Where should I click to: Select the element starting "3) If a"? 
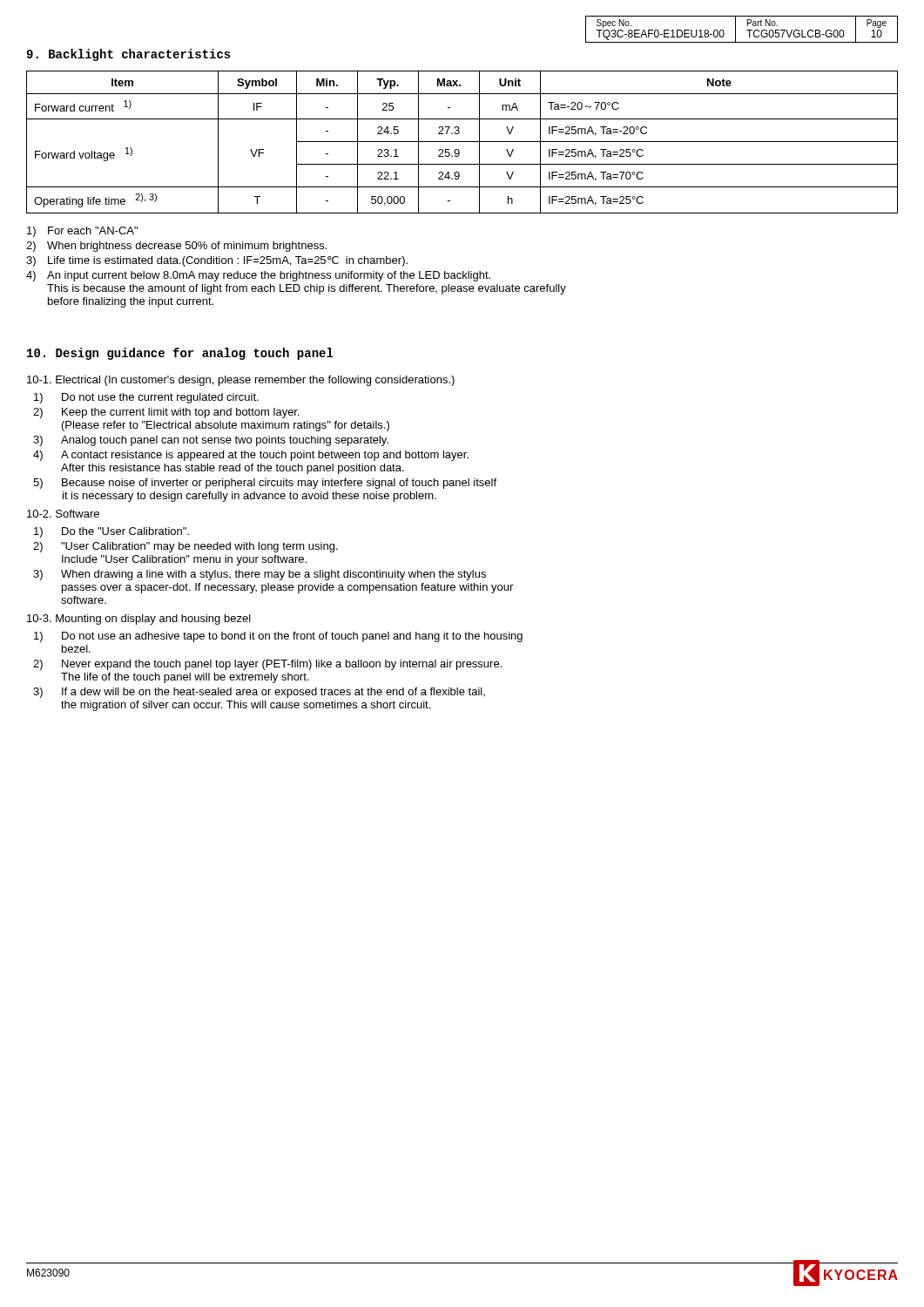coord(256,698)
